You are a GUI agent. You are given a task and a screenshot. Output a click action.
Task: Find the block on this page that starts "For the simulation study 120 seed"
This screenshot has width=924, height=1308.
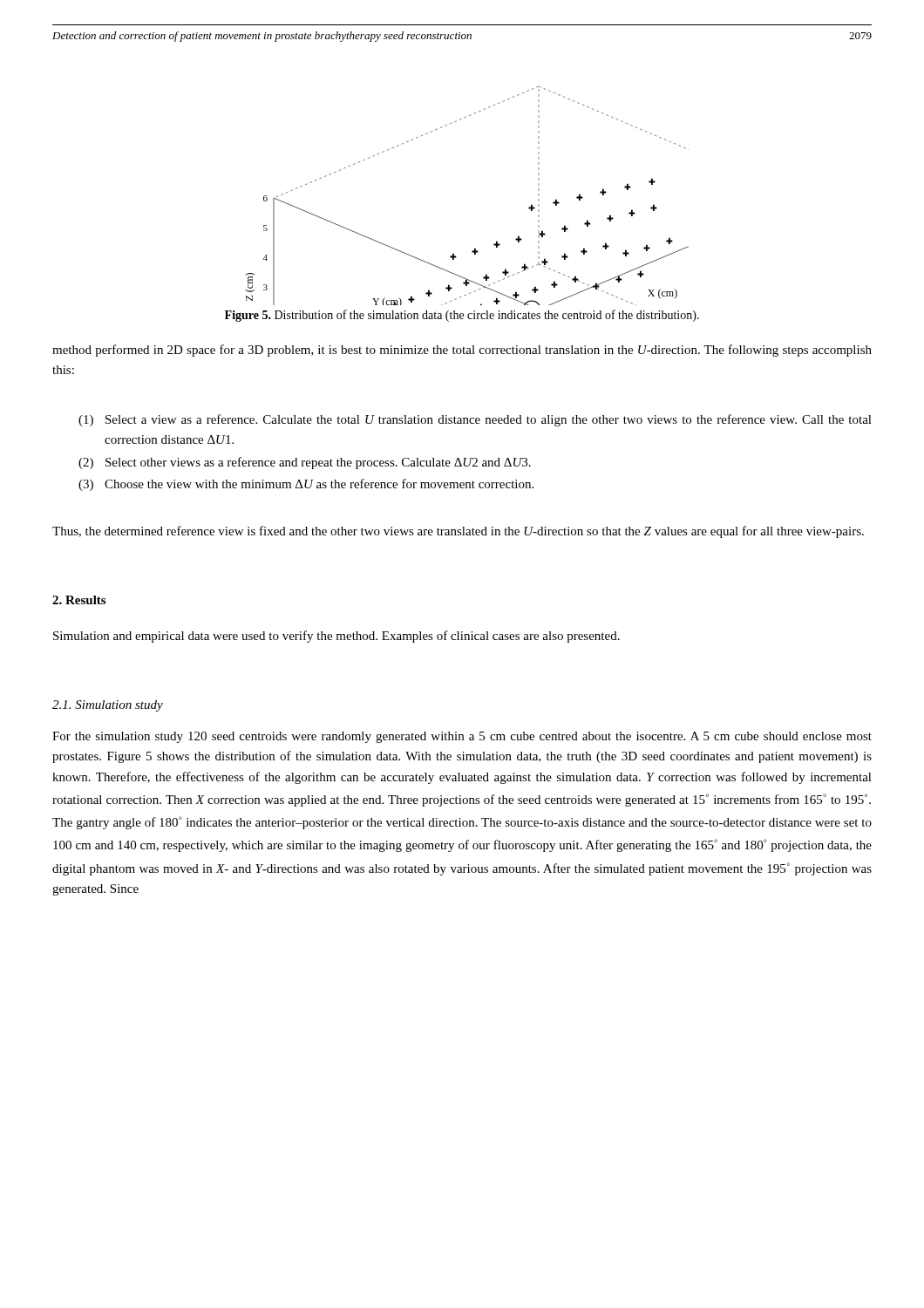(x=462, y=812)
